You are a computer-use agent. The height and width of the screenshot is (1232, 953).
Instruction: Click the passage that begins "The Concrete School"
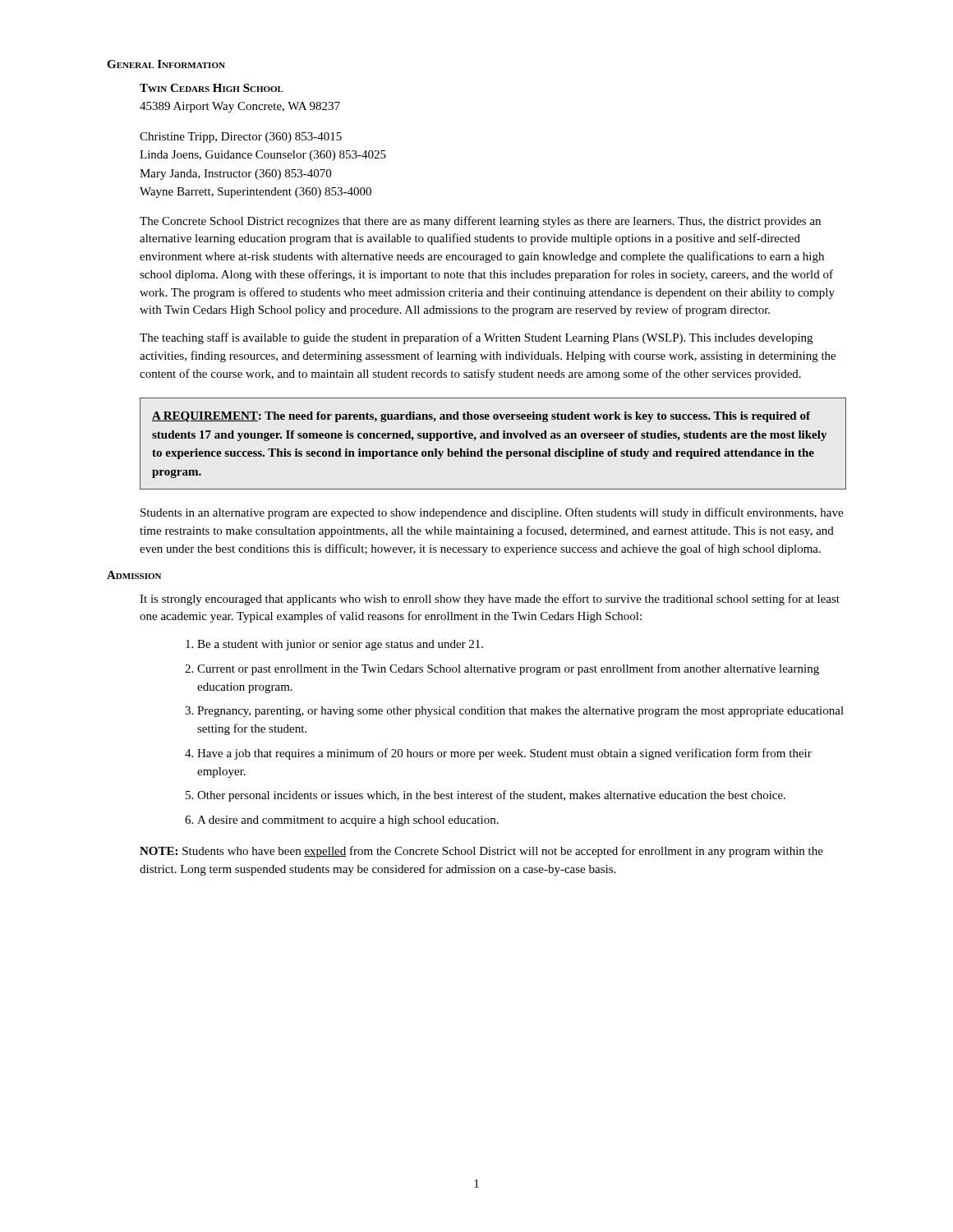tap(493, 298)
